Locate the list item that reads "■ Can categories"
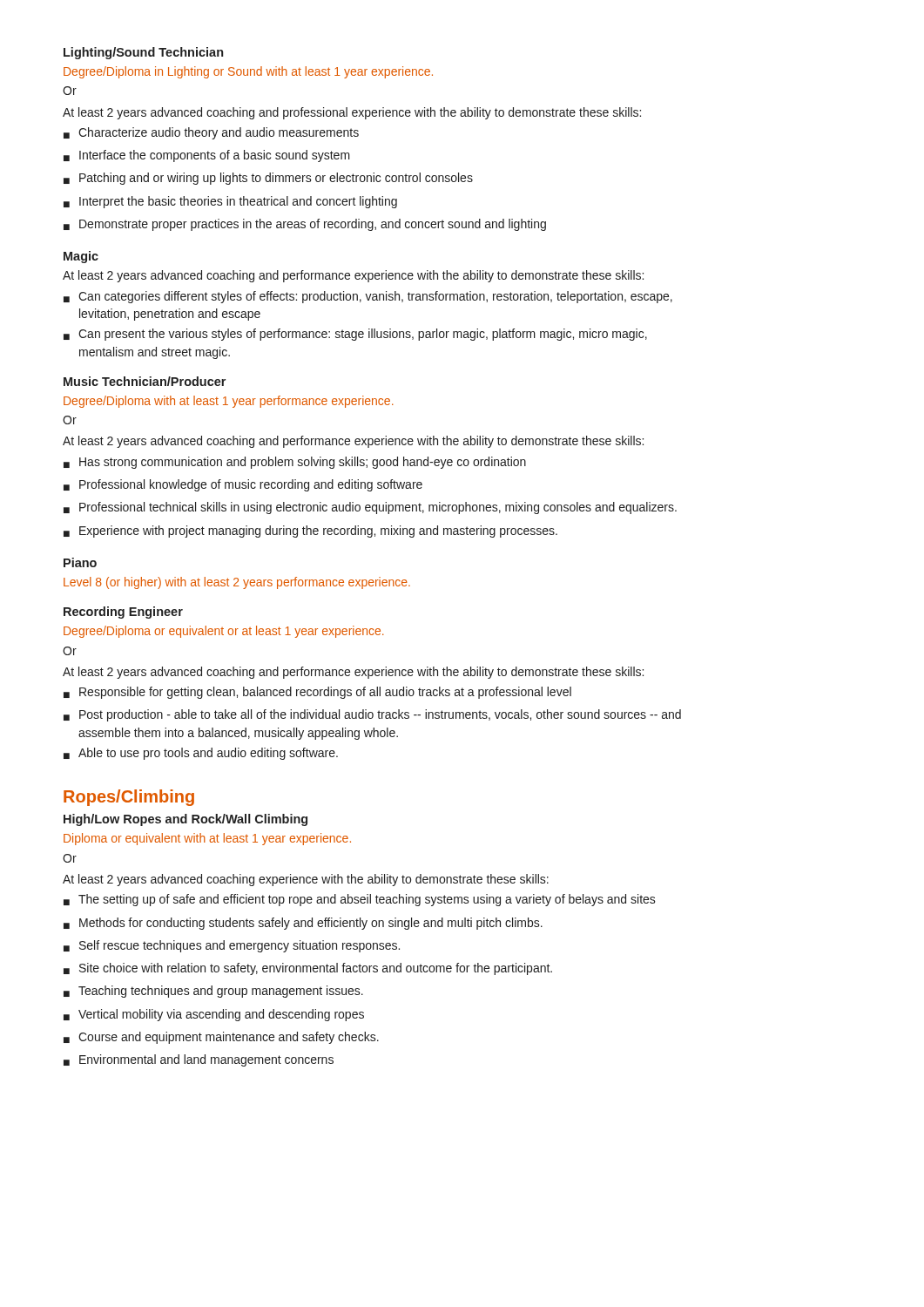This screenshot has height=1307, width=924. pos(462,305)
